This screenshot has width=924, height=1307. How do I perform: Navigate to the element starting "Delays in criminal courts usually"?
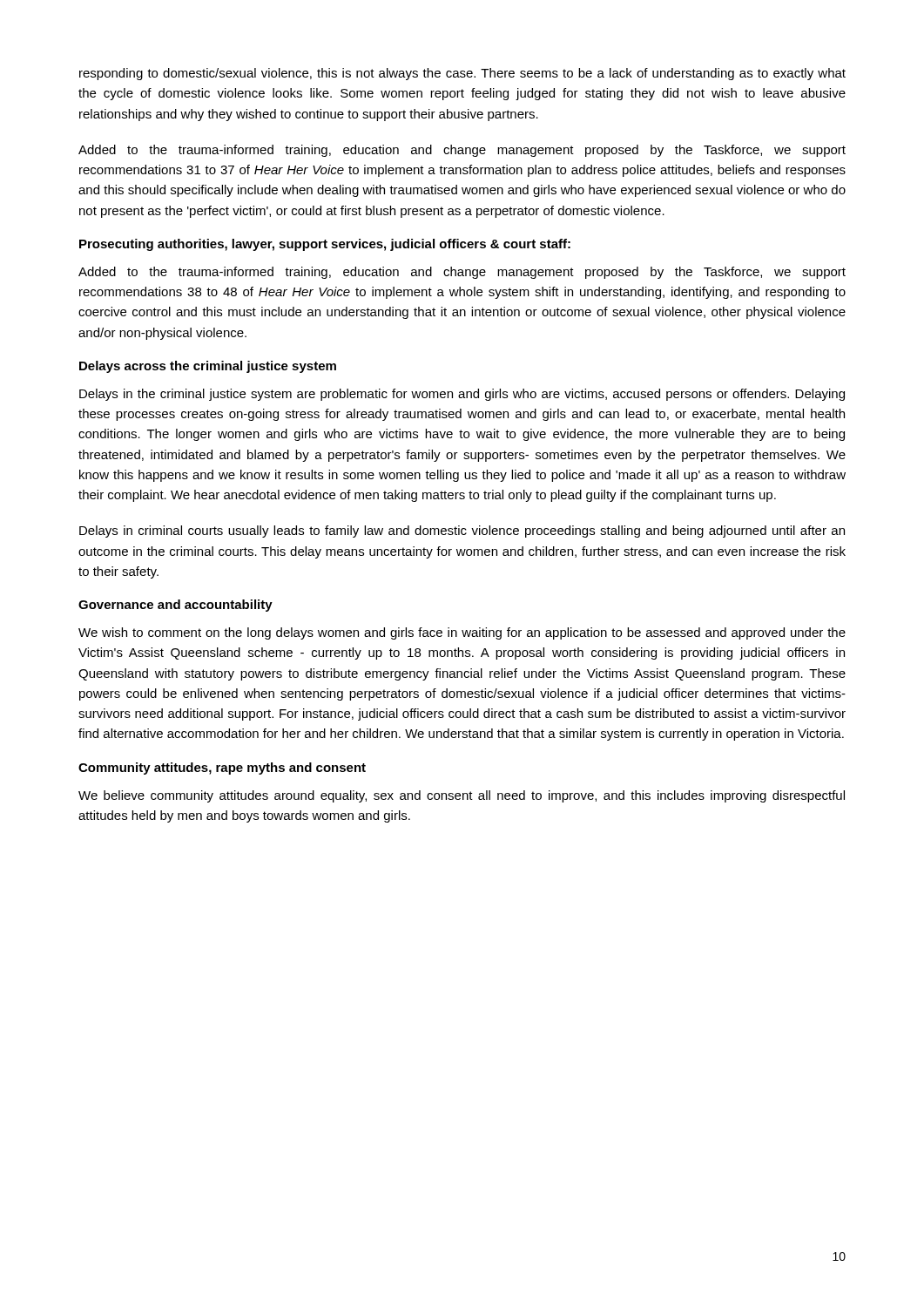[x=462, y=551]
